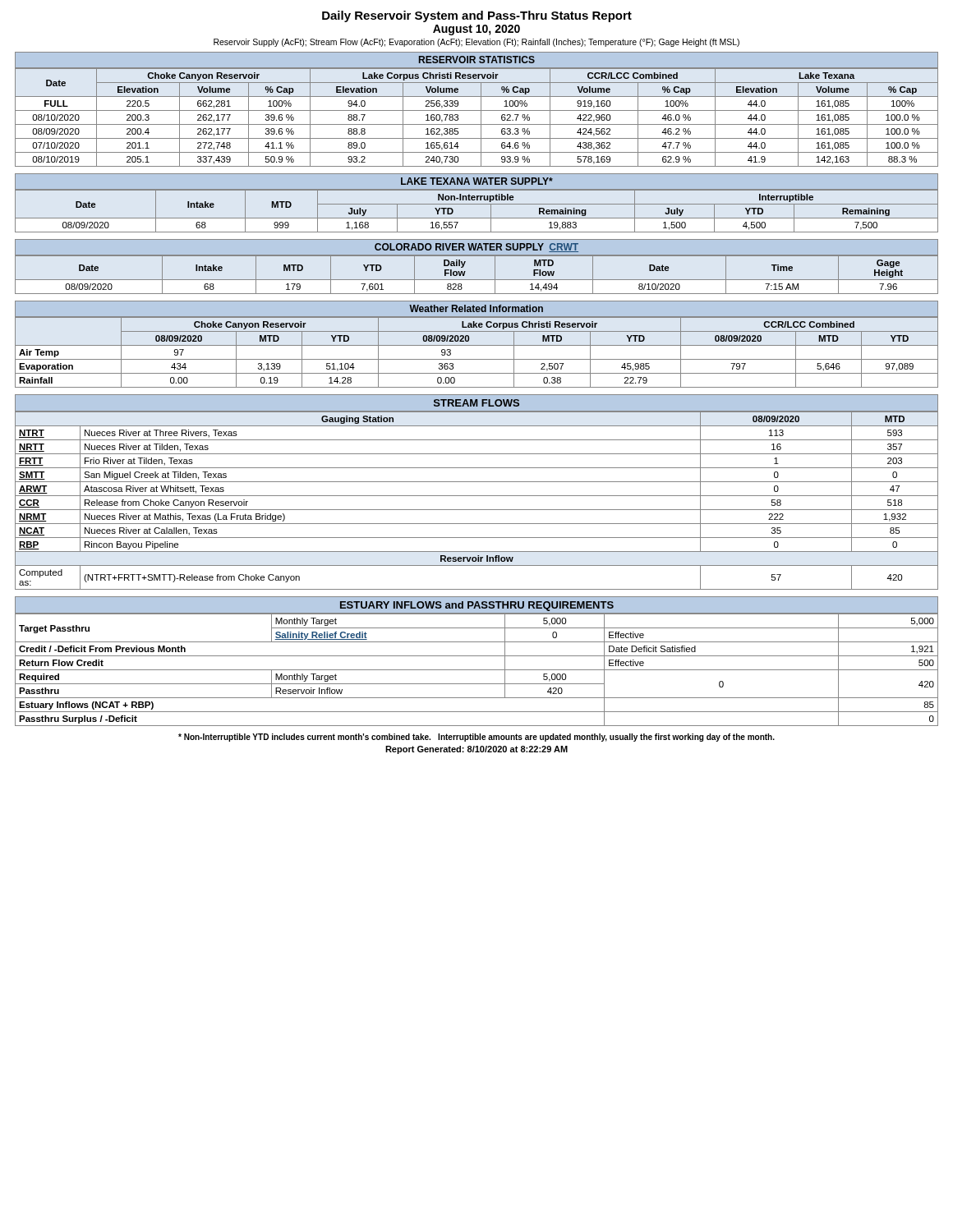Navigate to the text block starting "Non-Interruptible YTD includes current month's combined take."
The width and height of the screenshot is (953, 1232).
pos(476,737)
